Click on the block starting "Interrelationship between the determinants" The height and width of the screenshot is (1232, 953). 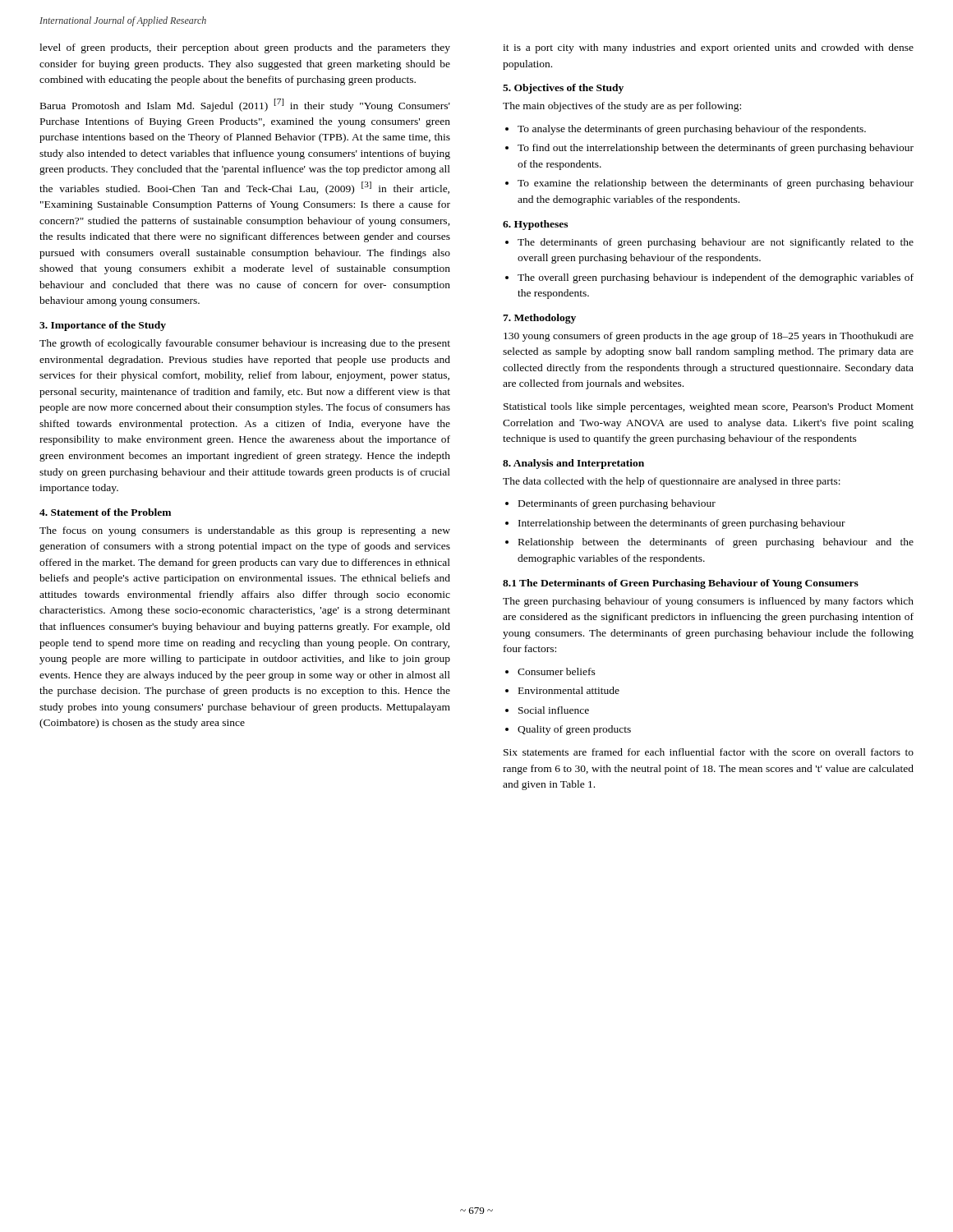681,523
